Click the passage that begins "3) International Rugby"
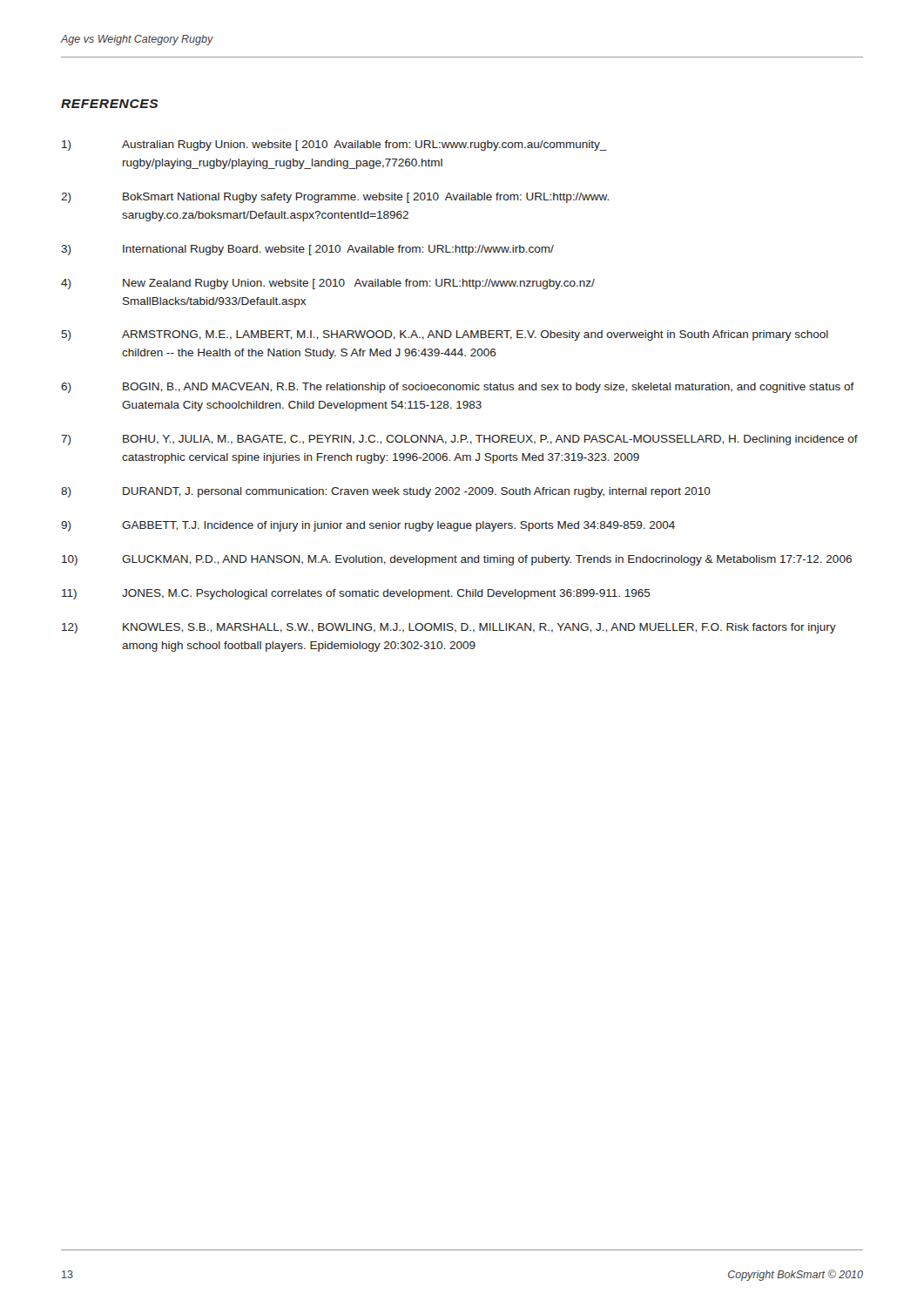924x1307 pixels. point(462,249)
